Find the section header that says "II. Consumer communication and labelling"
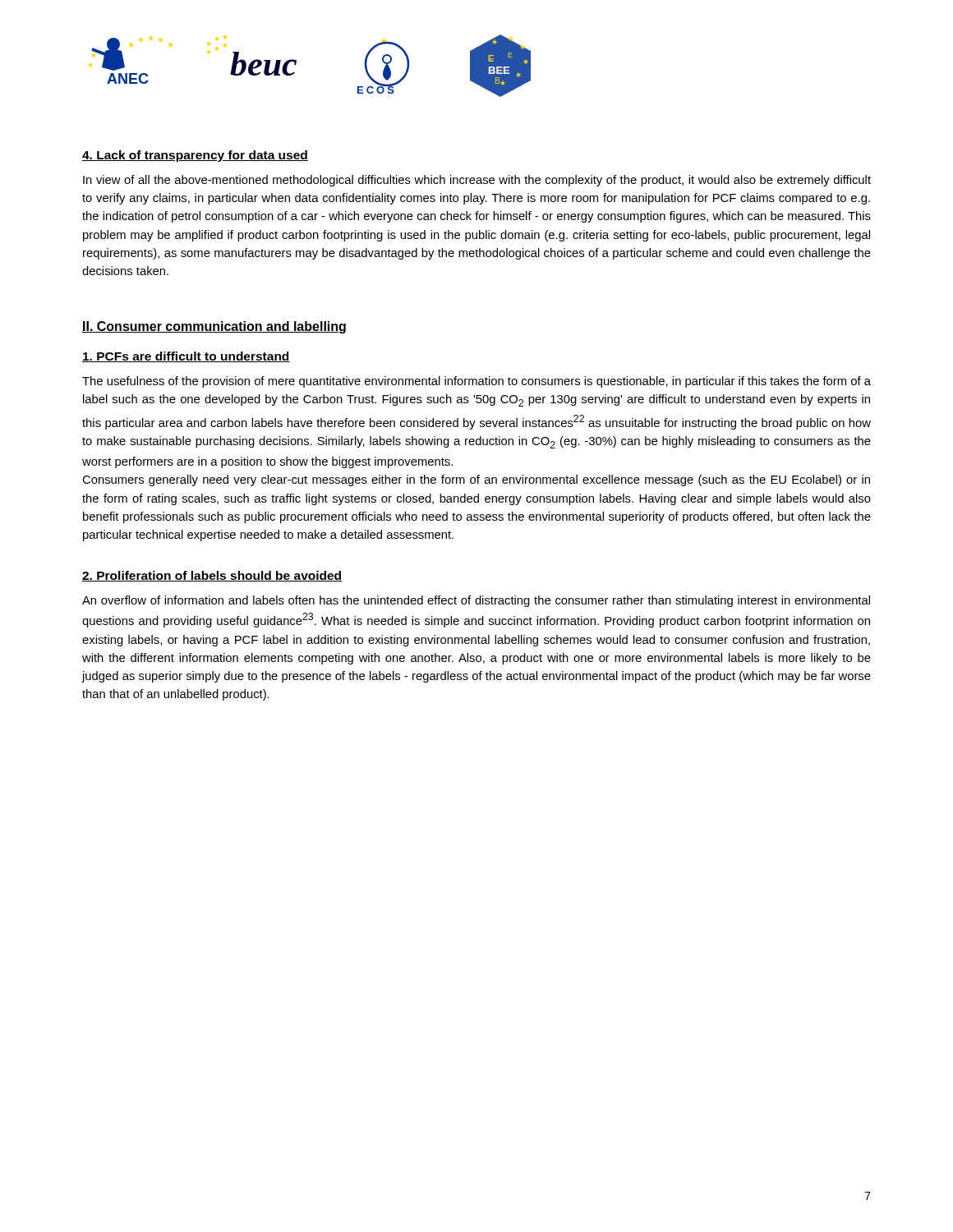This screenshot has height=1232, width=953. 214,327
